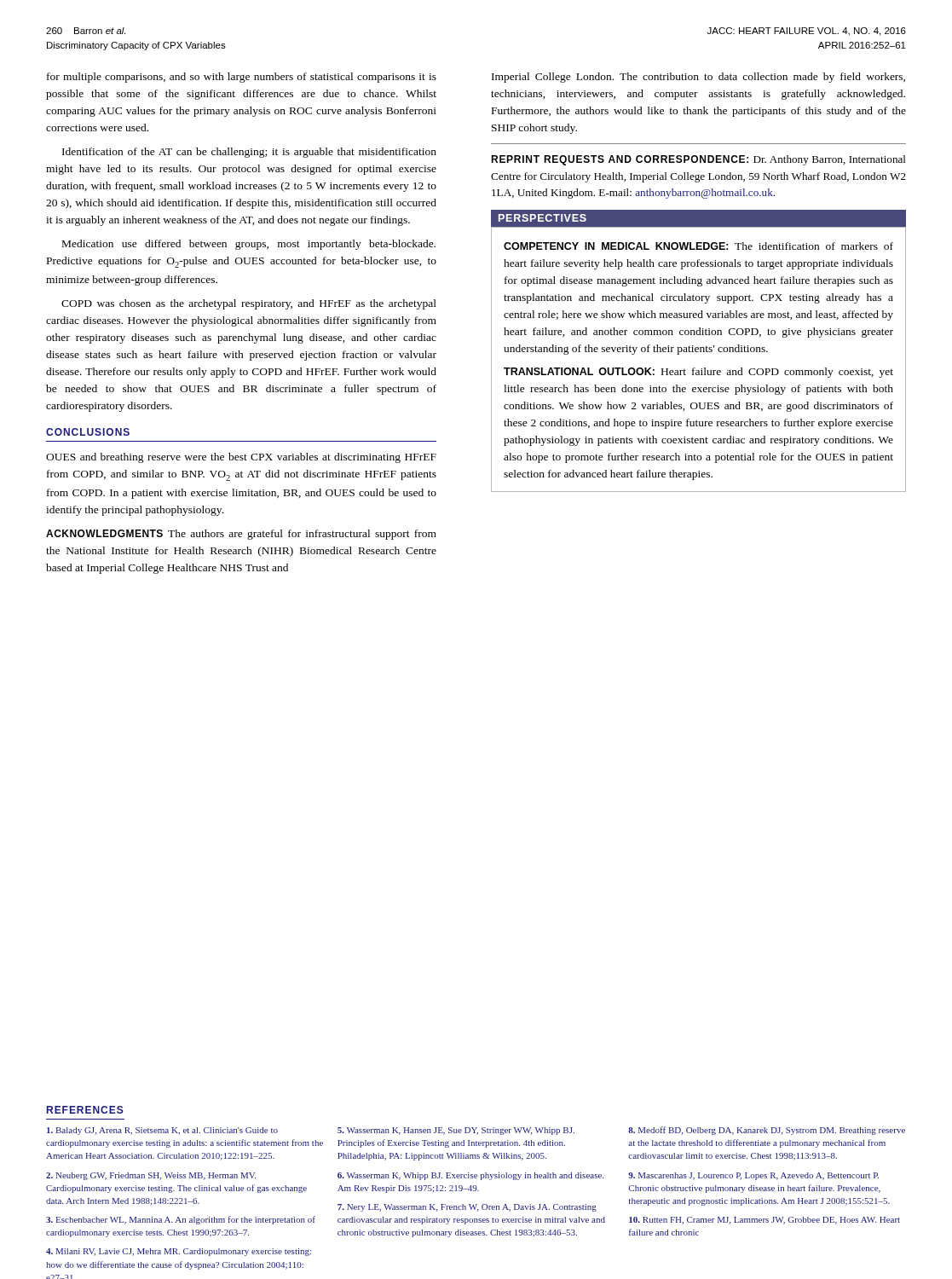
Task: Navigate to the text block starting "9. Mascarenhas J, Lourenco P, Lopes"
Action: click(x=759, y=1187)
